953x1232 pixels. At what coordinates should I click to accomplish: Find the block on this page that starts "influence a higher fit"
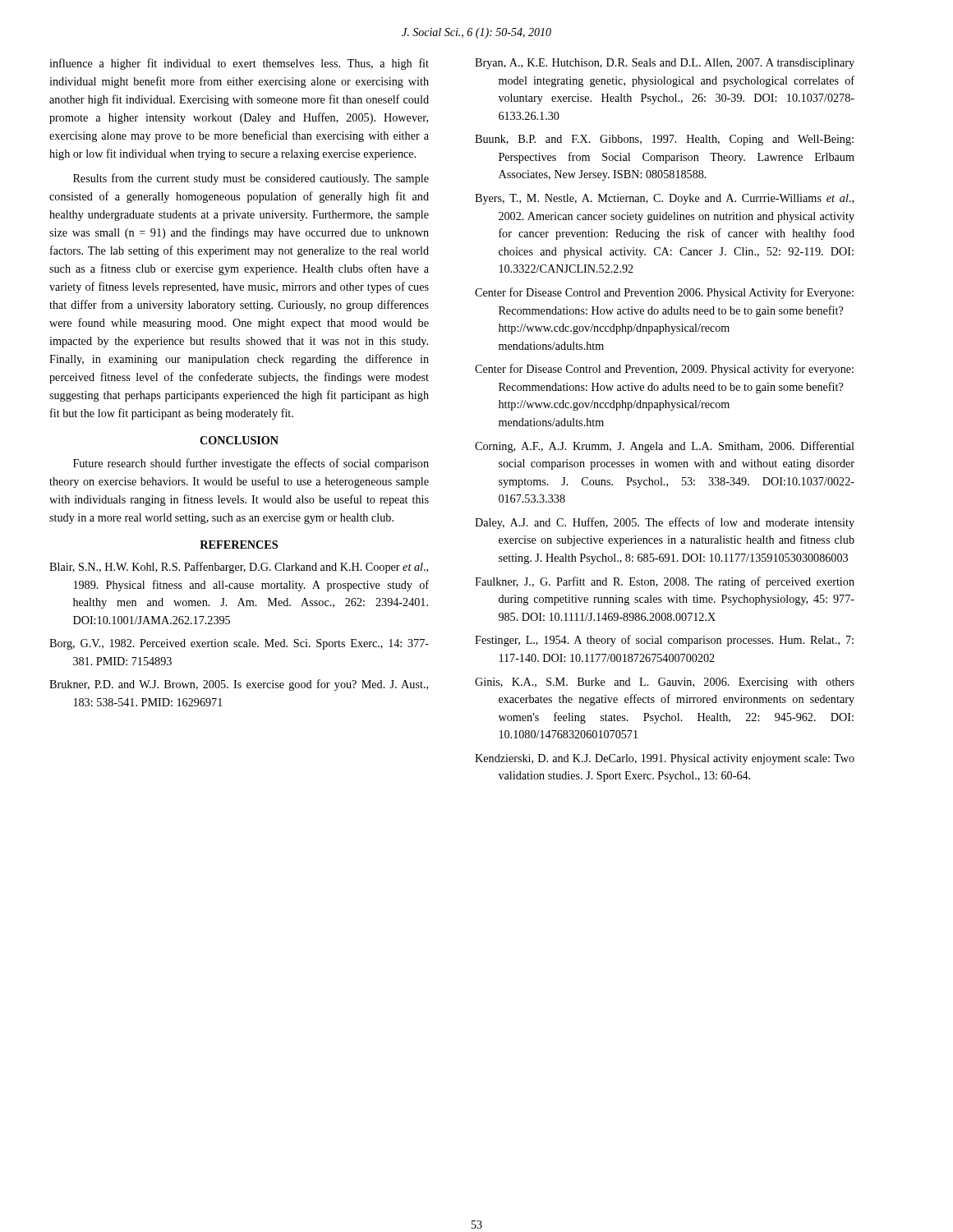tap(239, 238)
